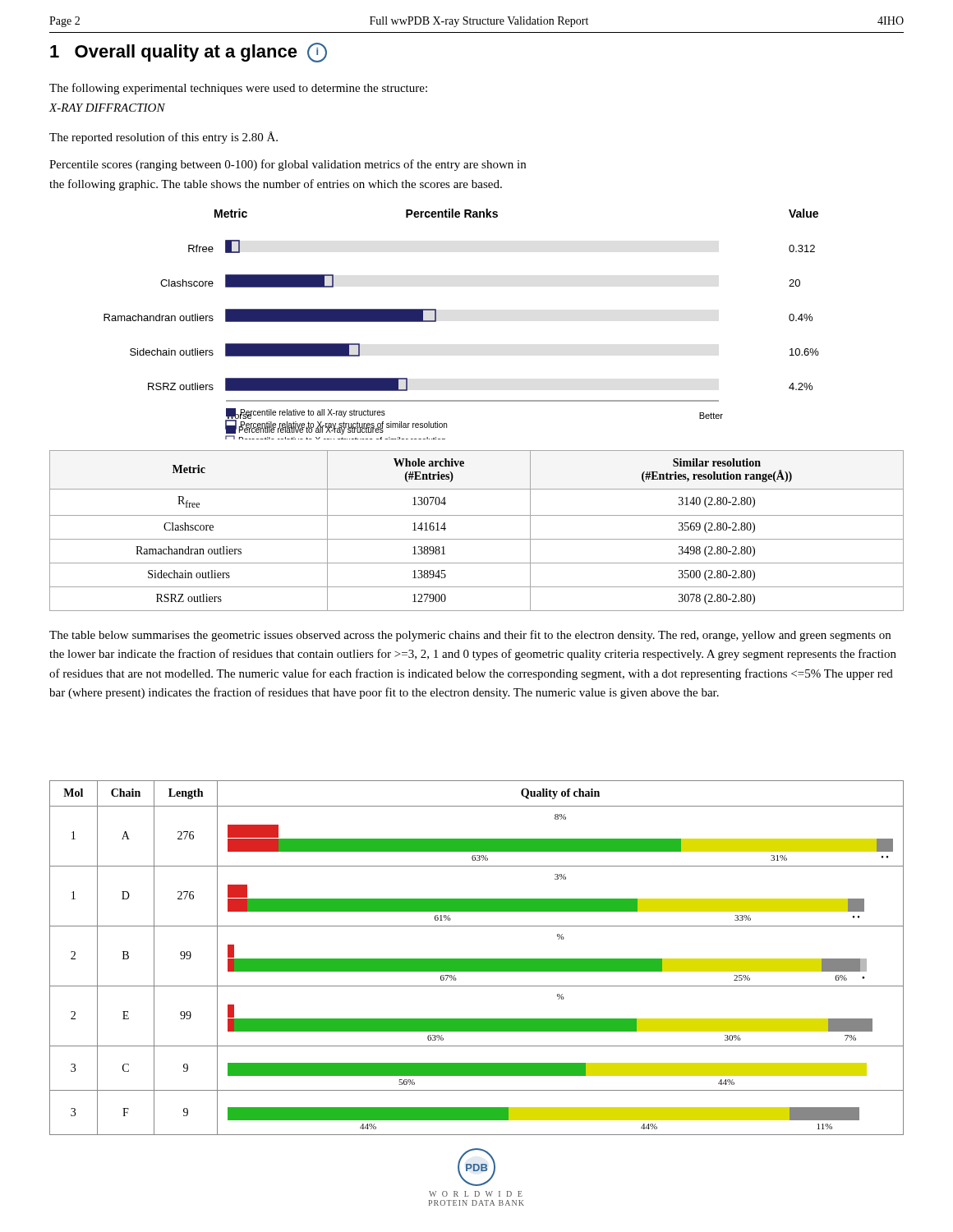This screenshot has height=1232, width=953.
Task: Find the bar chart
Action: [476, 320]
